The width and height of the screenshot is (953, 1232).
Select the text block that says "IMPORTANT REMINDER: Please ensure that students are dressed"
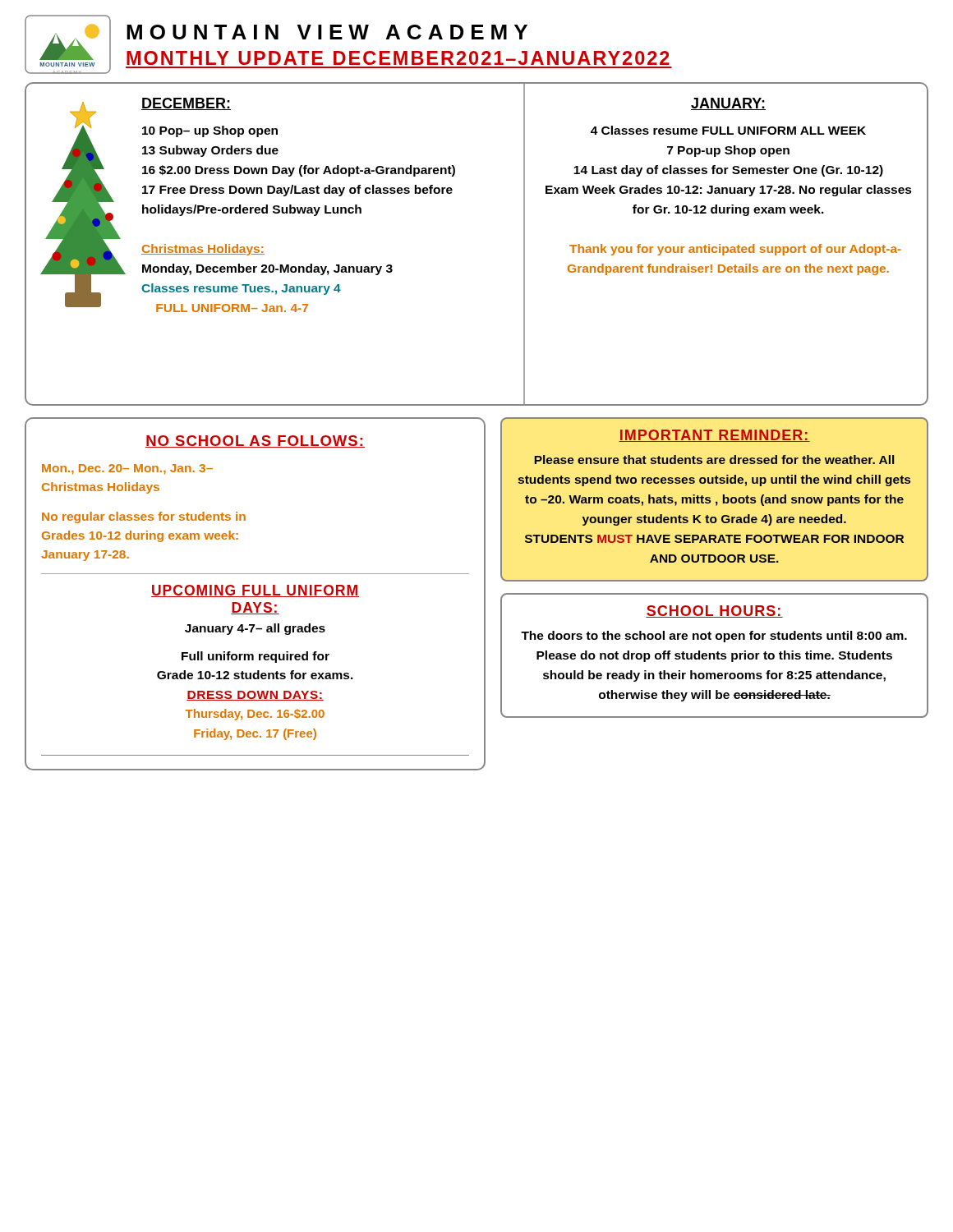click(714, 498)
